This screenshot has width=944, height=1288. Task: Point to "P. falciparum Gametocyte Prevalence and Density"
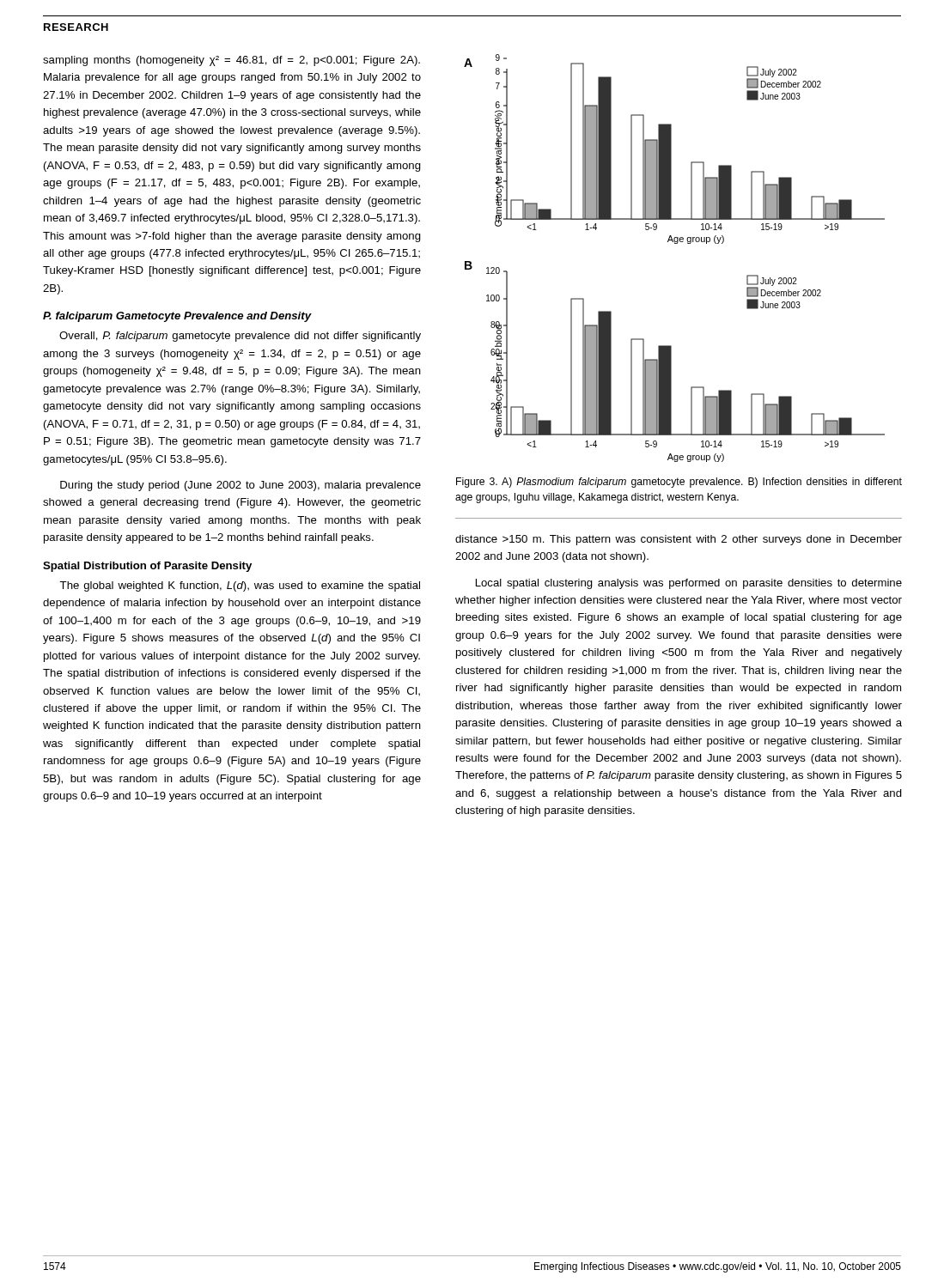click(x=177, y=316)
